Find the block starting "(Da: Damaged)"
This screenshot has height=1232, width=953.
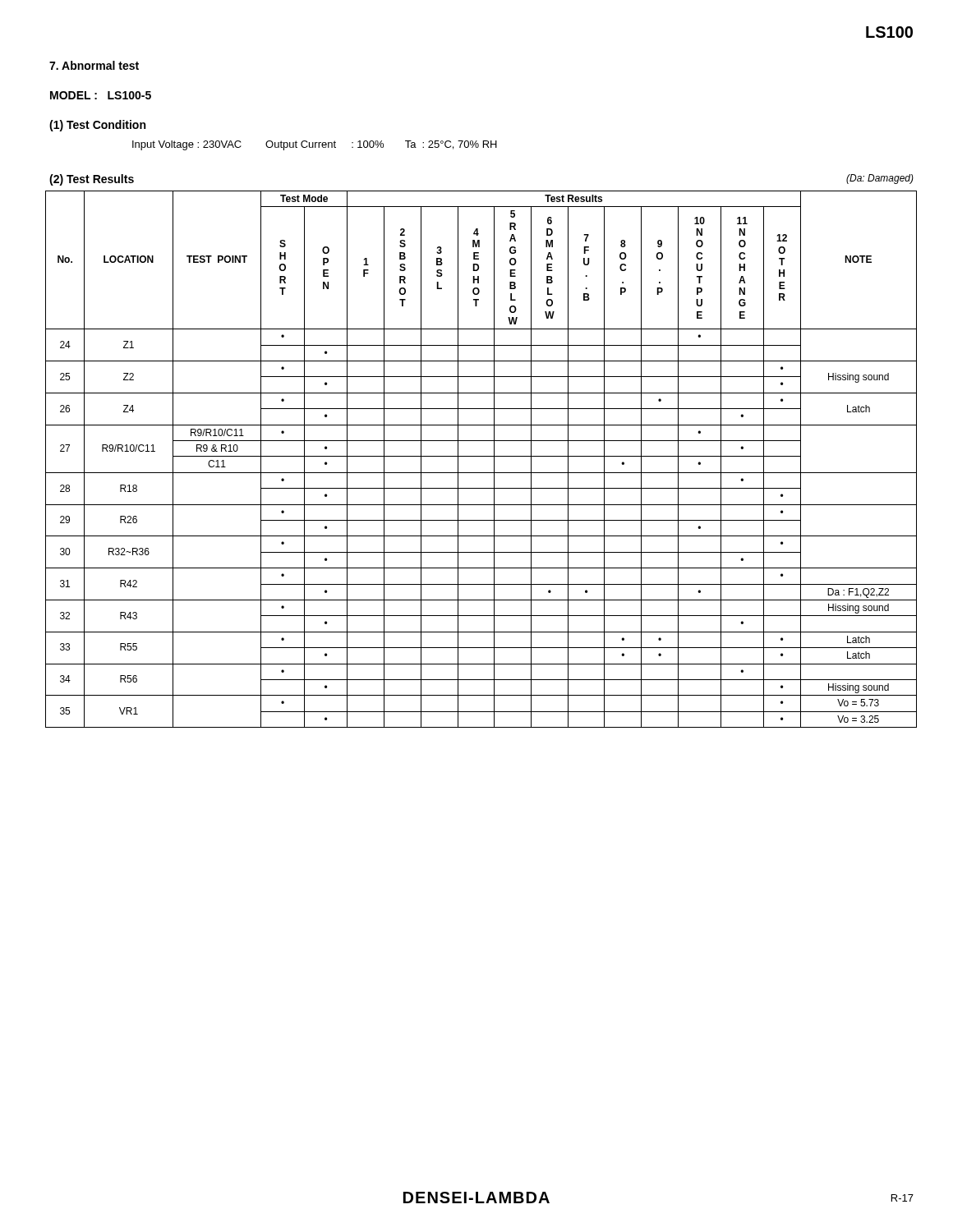[880, 178]
